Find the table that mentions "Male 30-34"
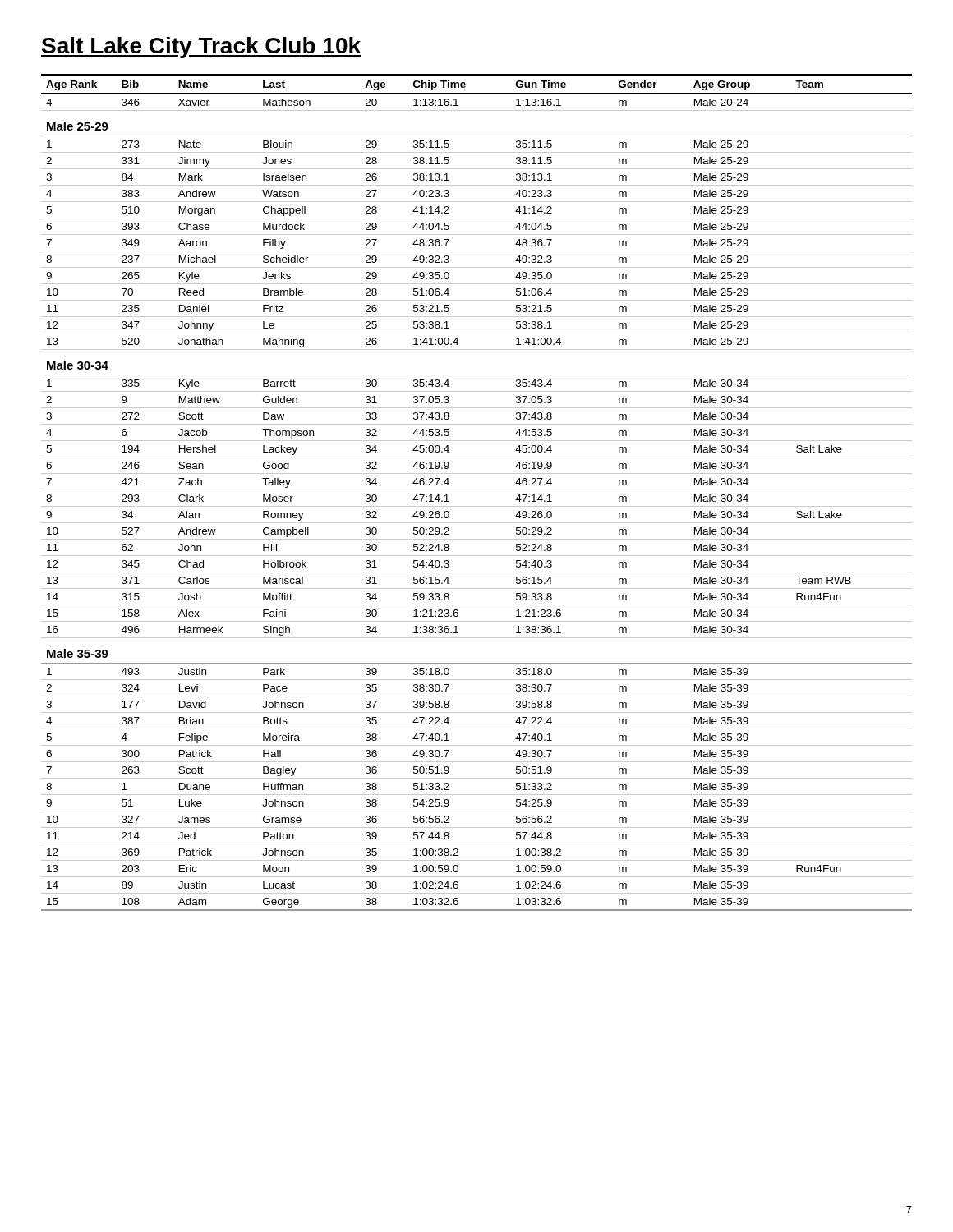Image resolution: width=953 pixels, height=1232 pixels. [x=476, y=492]
